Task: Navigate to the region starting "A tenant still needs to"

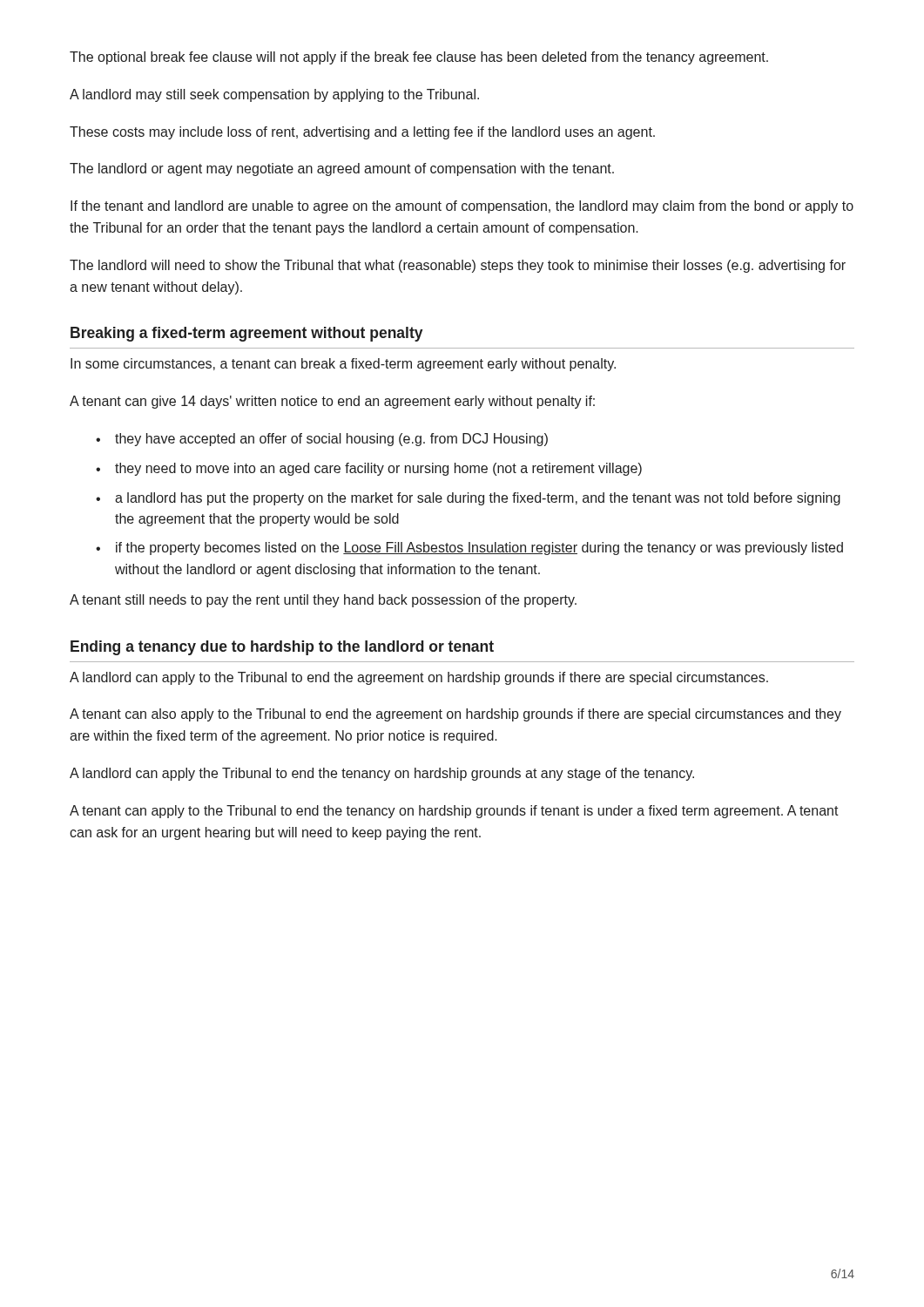Action: pyautogui.click(x=324, y=600)
